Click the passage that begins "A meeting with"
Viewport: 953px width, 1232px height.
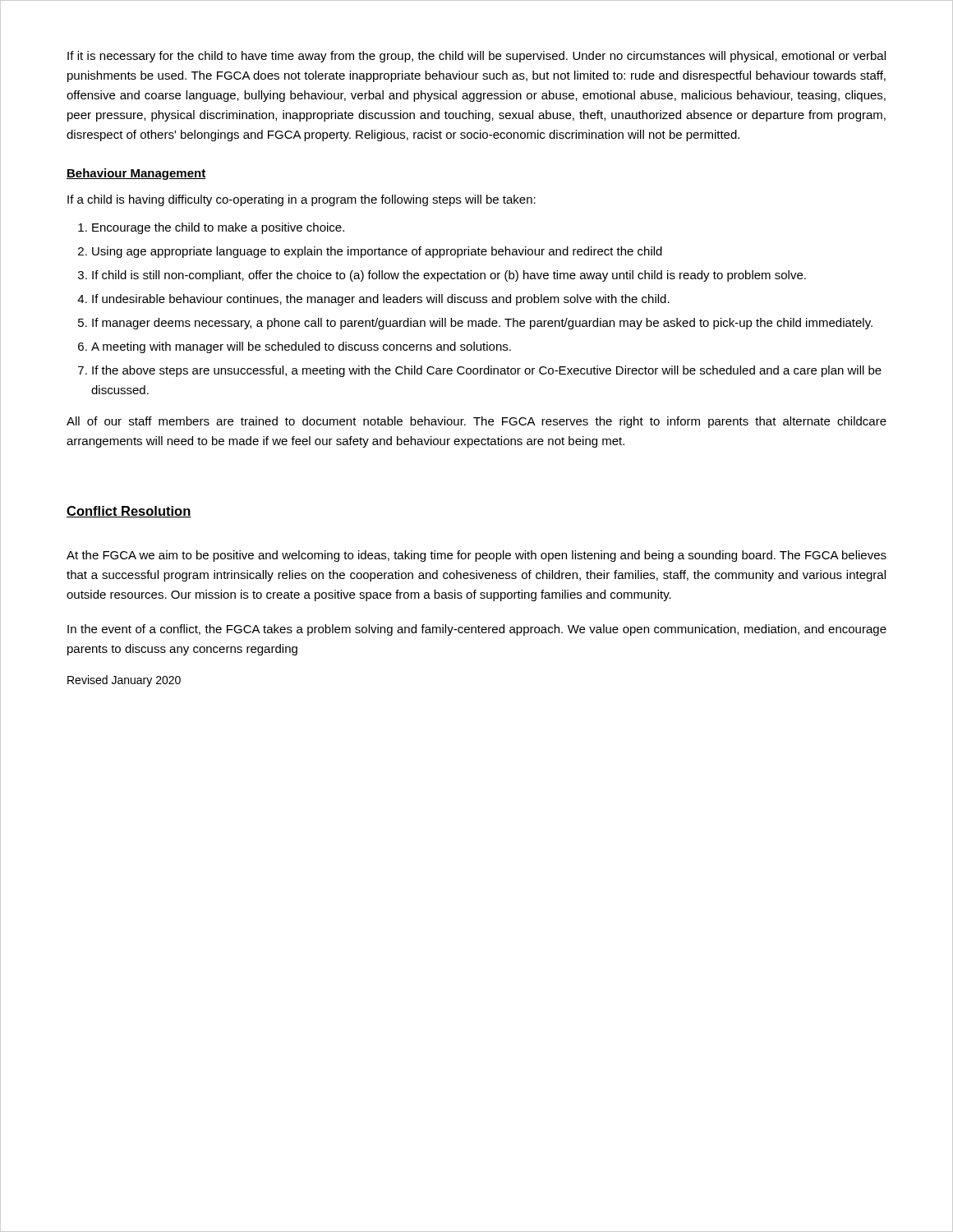pos(301,346)
